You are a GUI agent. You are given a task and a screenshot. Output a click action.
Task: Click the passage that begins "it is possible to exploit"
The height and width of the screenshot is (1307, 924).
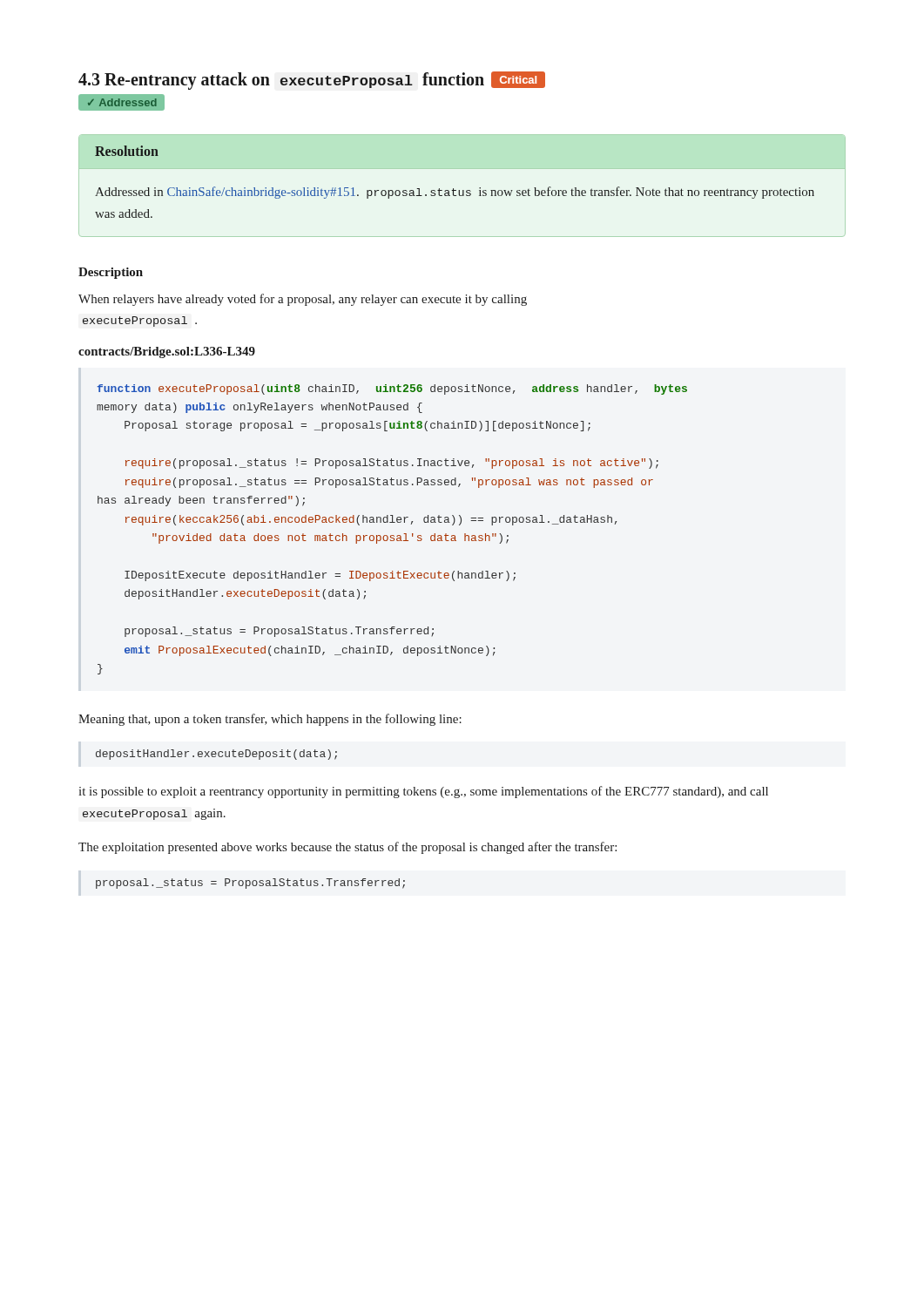tap(462, 803)
